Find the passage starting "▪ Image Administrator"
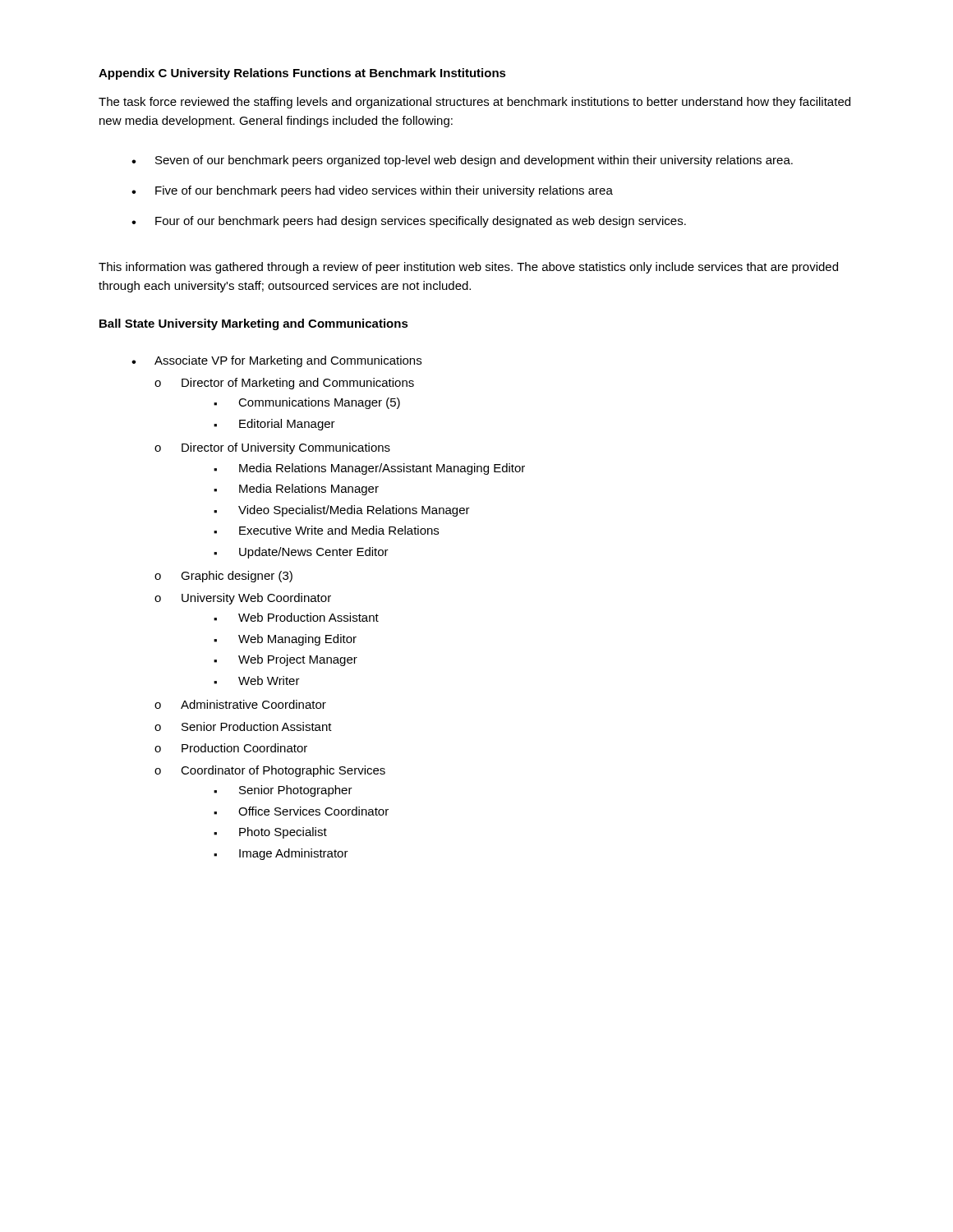The height and width of the screenshot is (1232, 953). click(281, 854)
